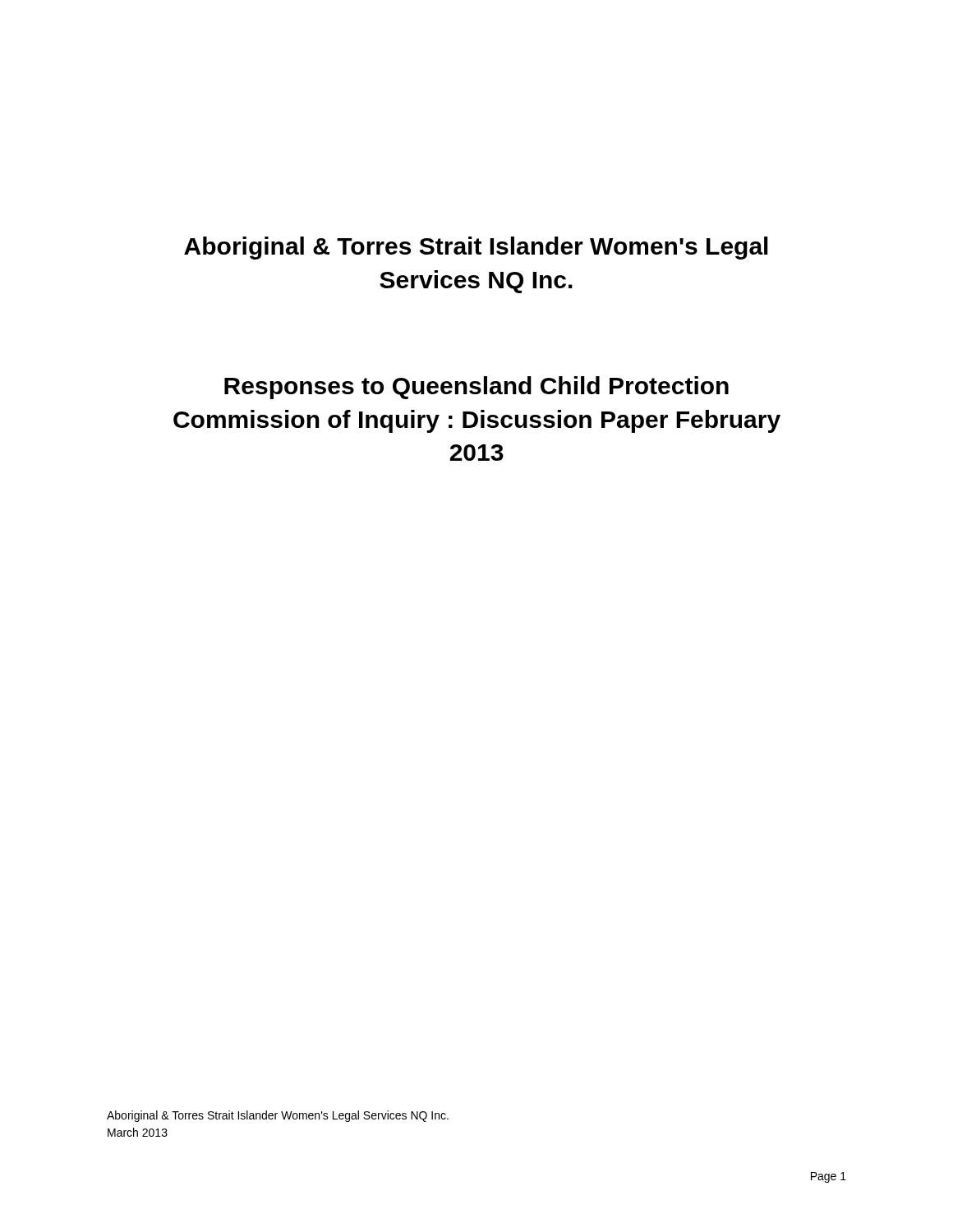Find the title with the text "Responses to Queensland Child ProtectionCommission of Inquiry"
The image size is (953, 1232).
[476, 419]
